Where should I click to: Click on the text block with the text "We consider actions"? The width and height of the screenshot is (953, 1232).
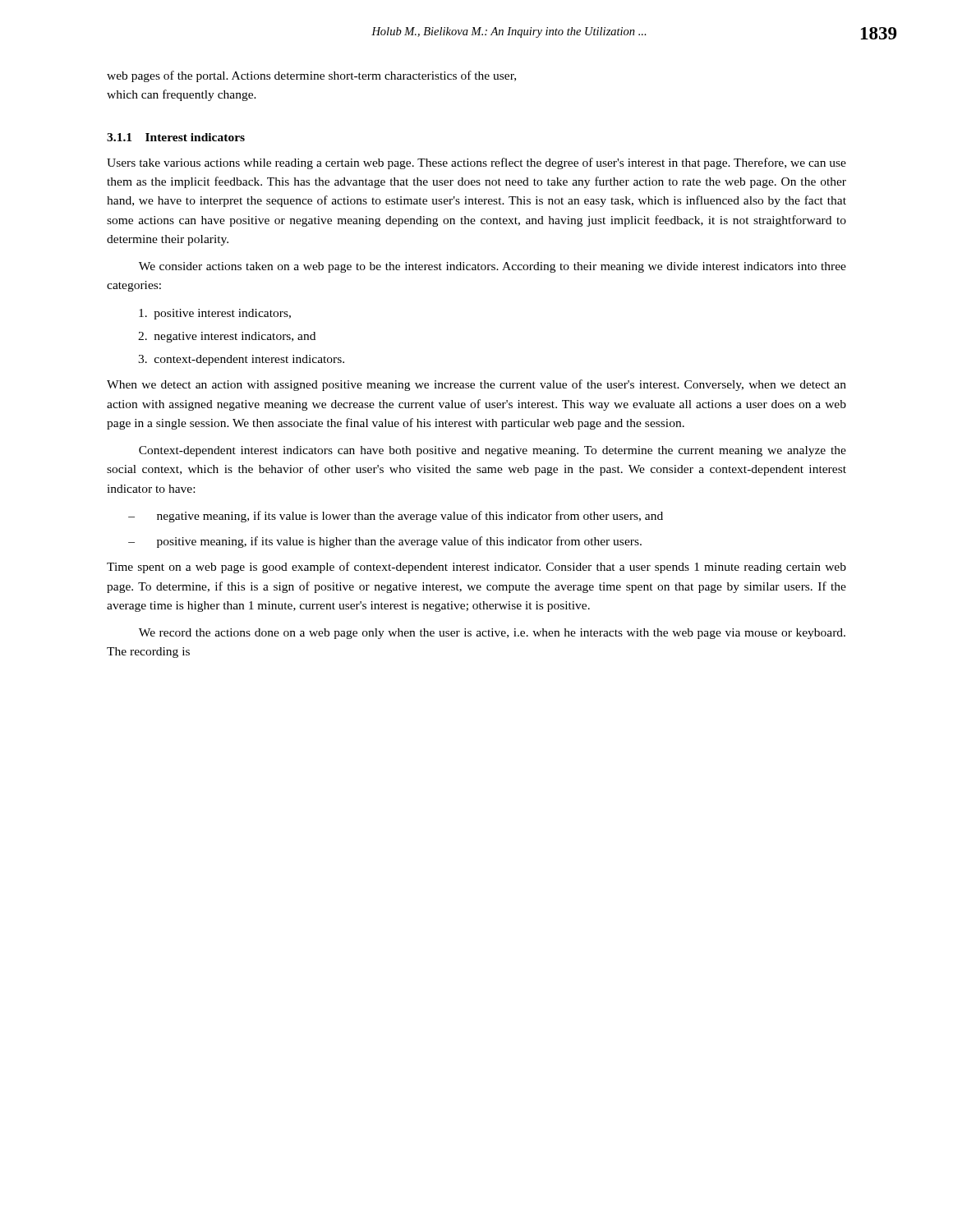(x=476, y=275)
